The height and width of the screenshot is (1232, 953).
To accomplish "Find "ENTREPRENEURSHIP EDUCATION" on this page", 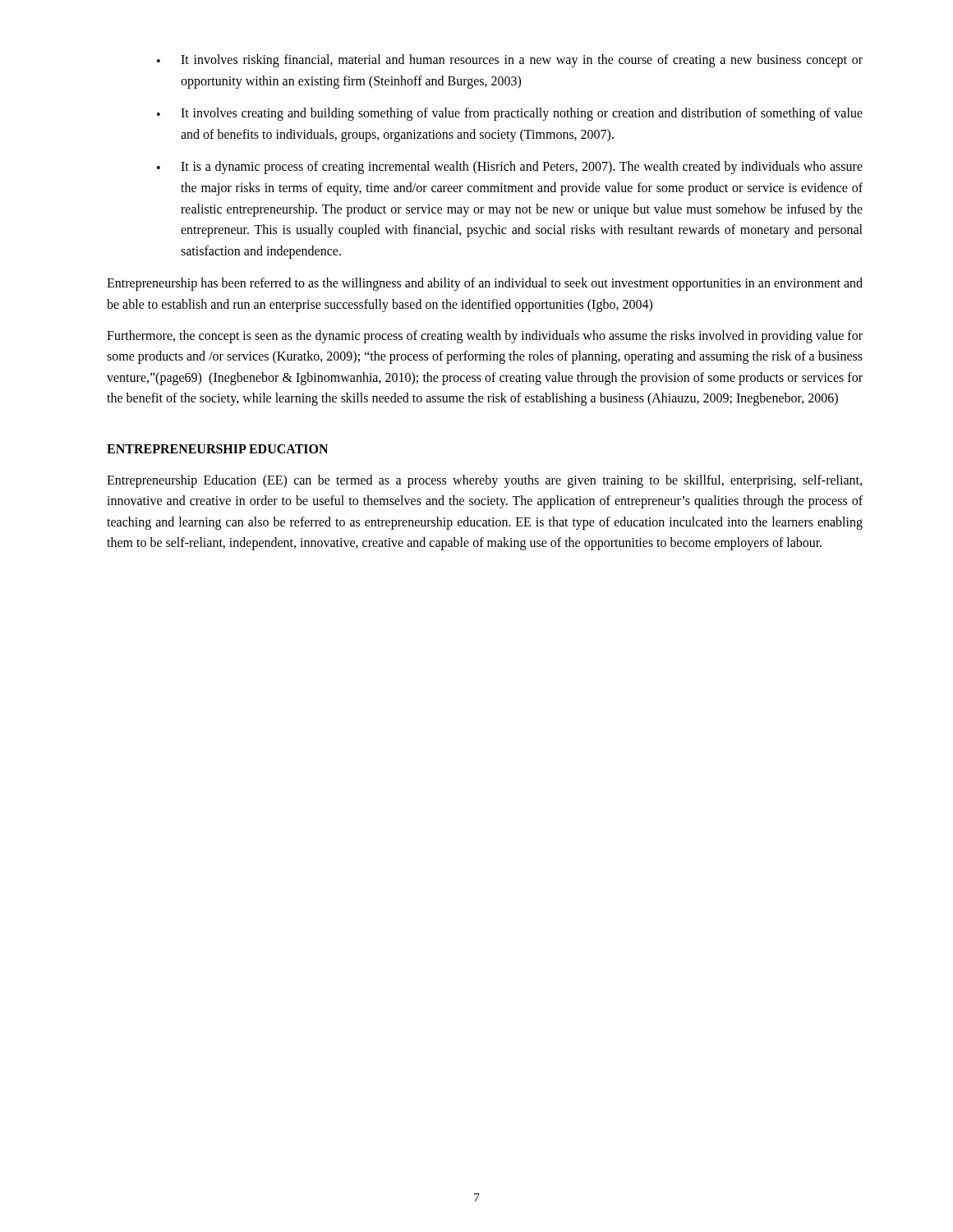I will (x=218, y=449).
